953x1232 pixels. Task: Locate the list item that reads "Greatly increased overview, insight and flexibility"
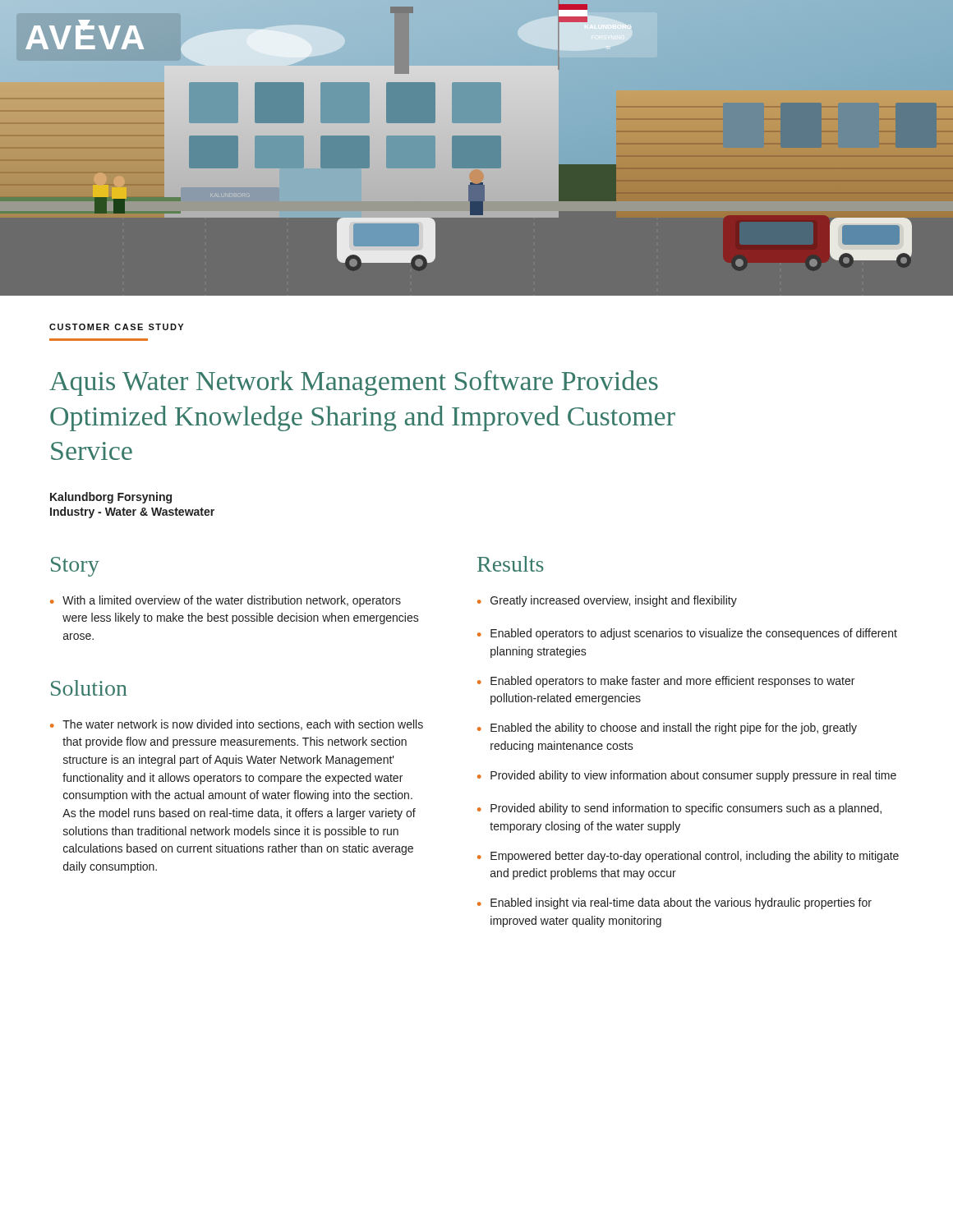pos(613,600)
